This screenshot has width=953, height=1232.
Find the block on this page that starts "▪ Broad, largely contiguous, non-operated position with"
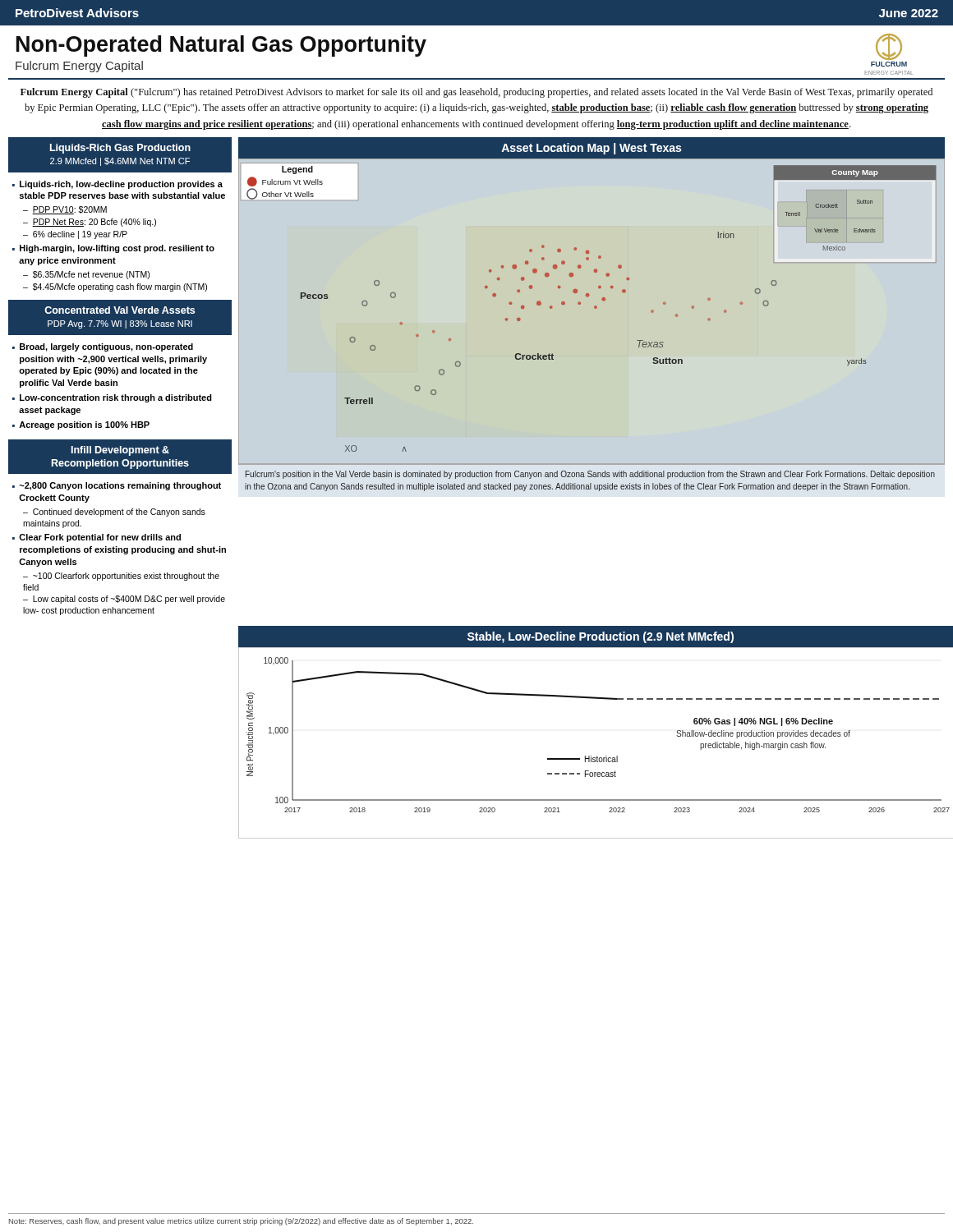(x=120, y=365)
